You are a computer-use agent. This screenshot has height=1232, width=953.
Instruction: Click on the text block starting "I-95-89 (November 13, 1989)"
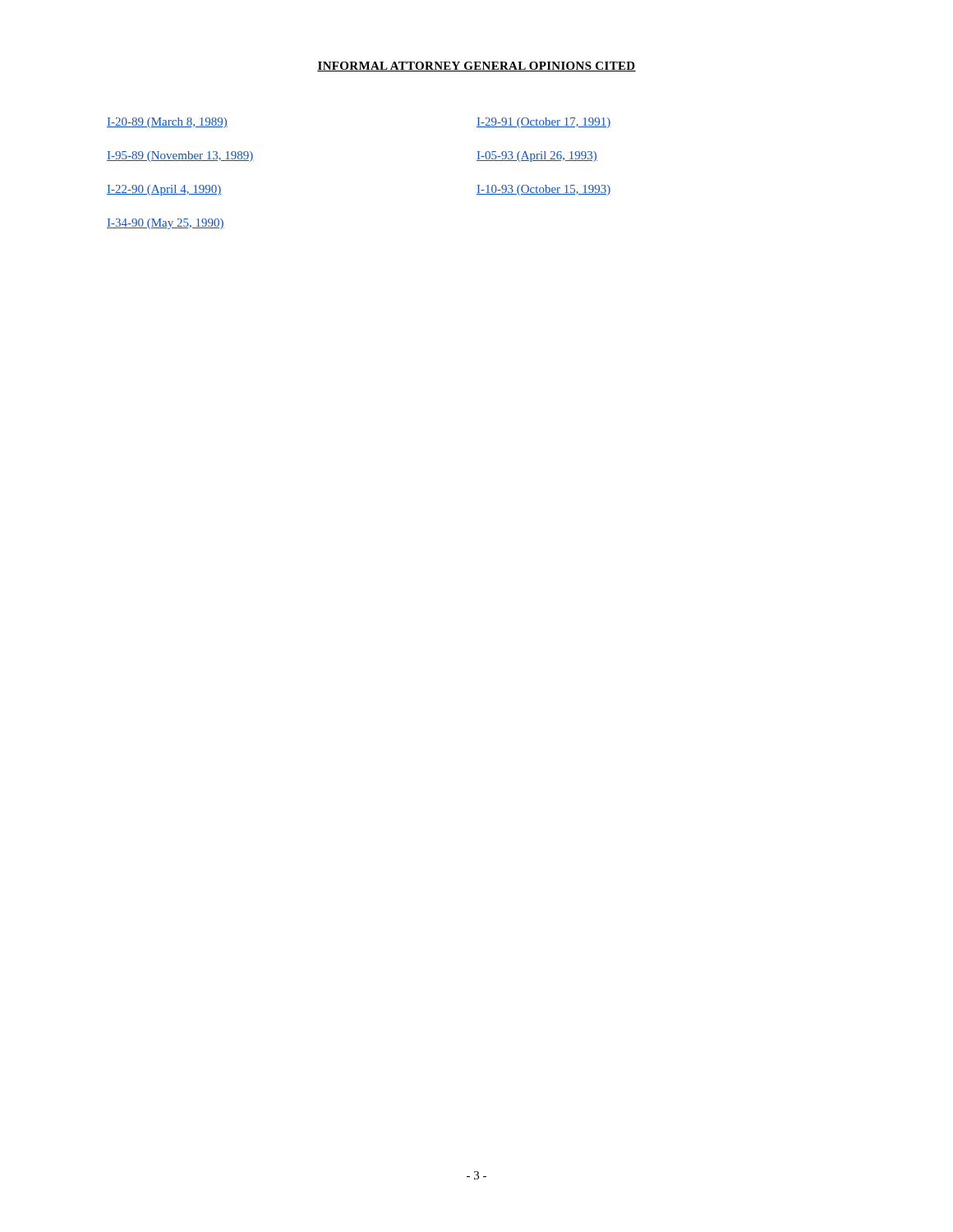(180, 155)
